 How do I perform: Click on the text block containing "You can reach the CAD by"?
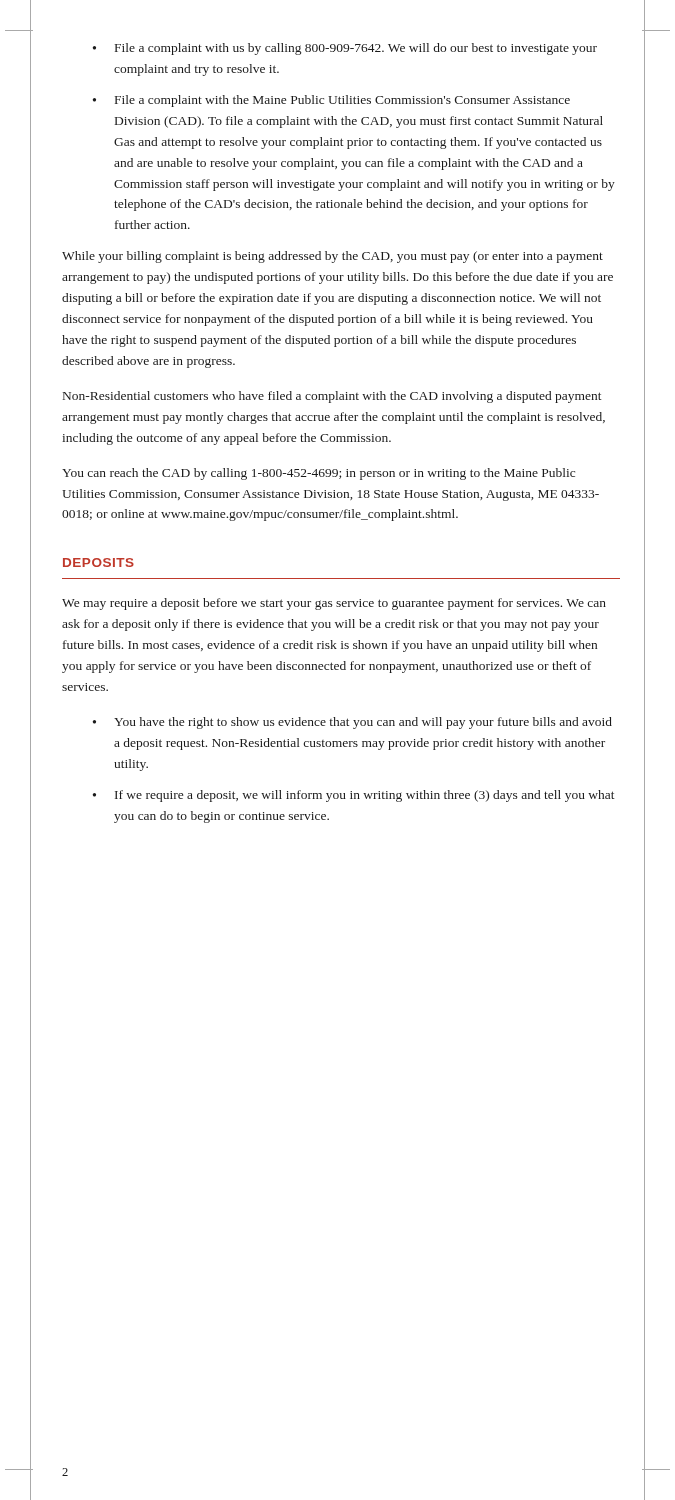click(x=331, y=493)
